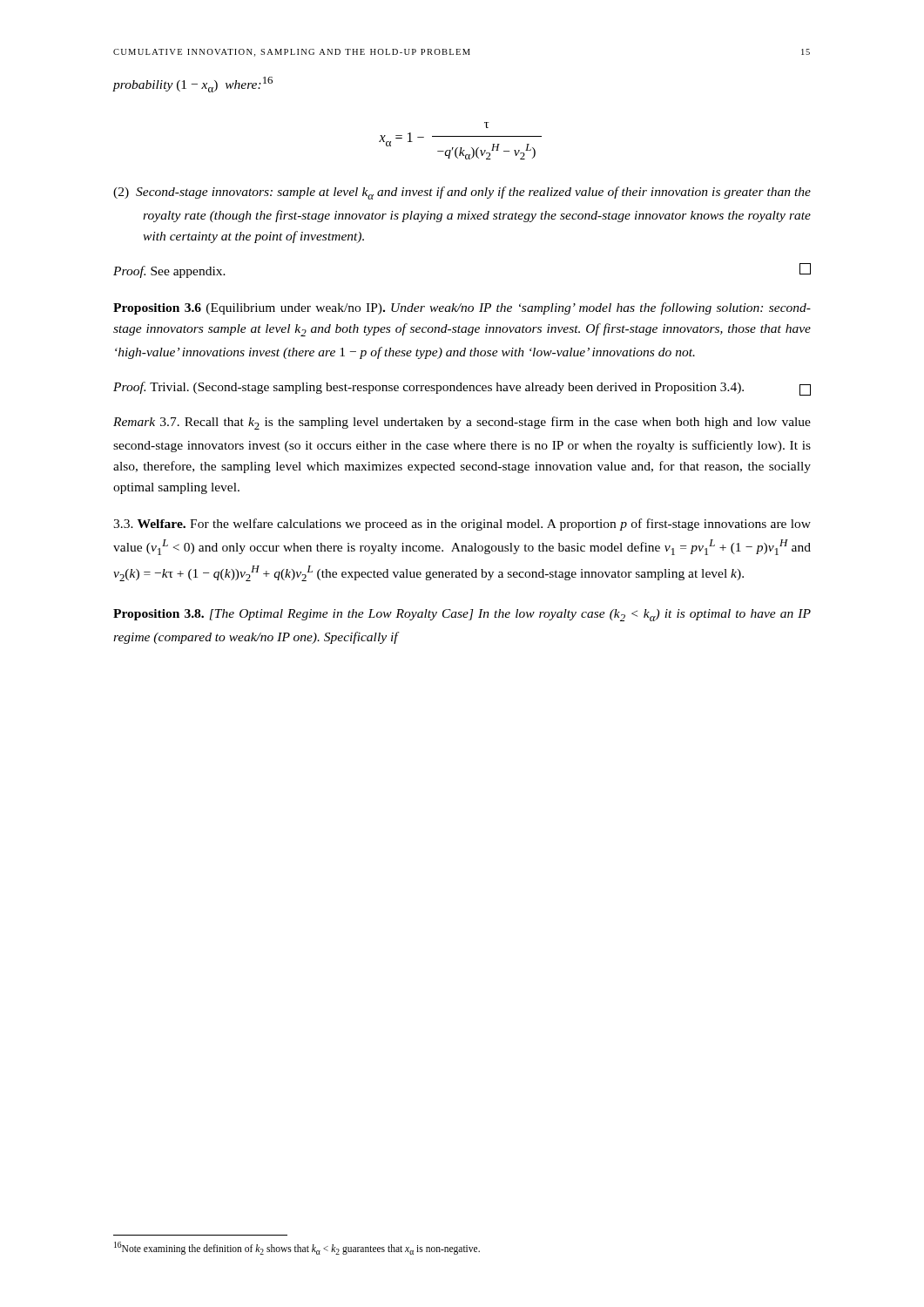Image resolution: width=924 pixels, height=1307 pixels.
Task: Find "probability (1 − xα) where:16" on this page
Action: tap(192, 85)
